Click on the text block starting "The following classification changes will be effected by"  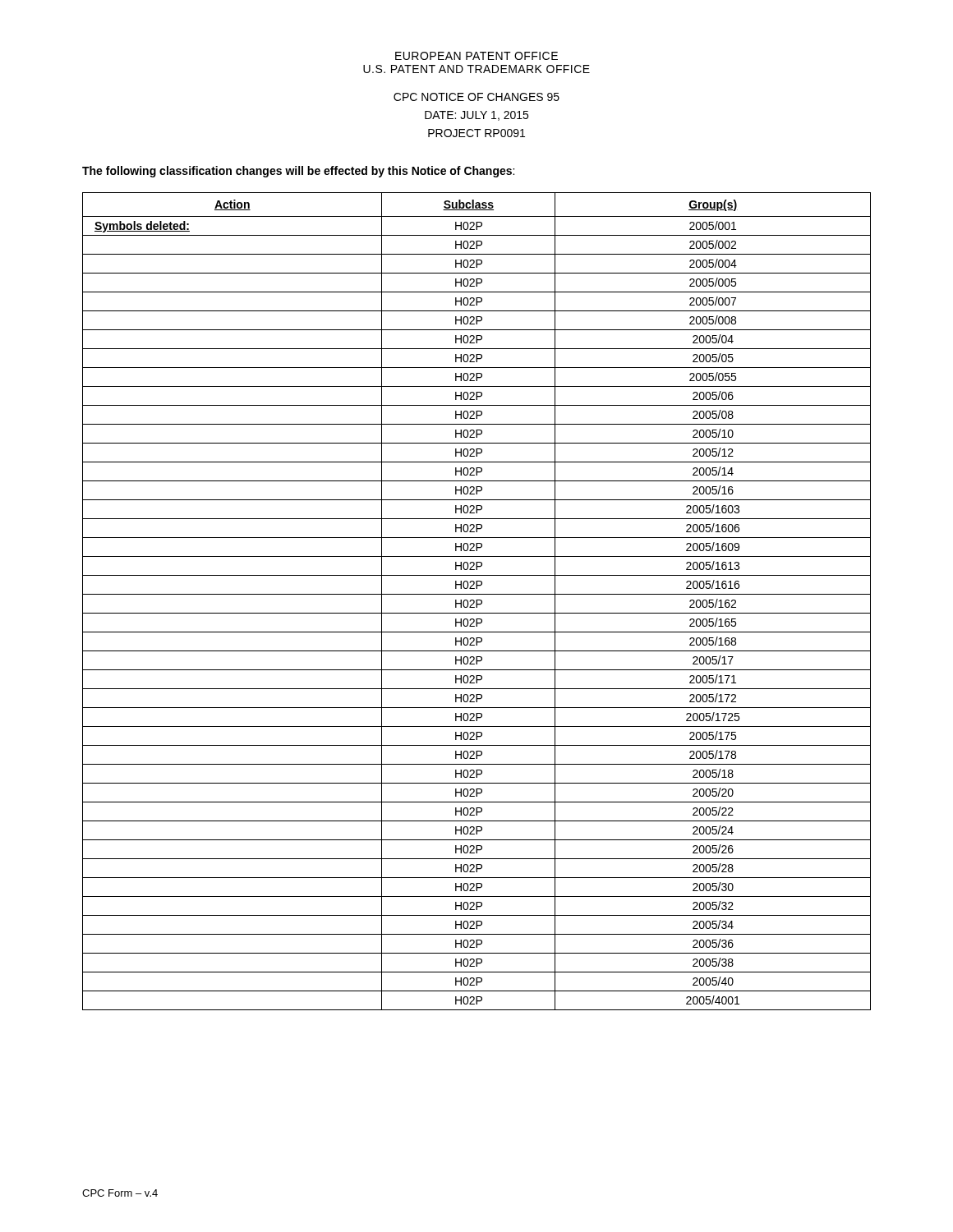point(299,171)
